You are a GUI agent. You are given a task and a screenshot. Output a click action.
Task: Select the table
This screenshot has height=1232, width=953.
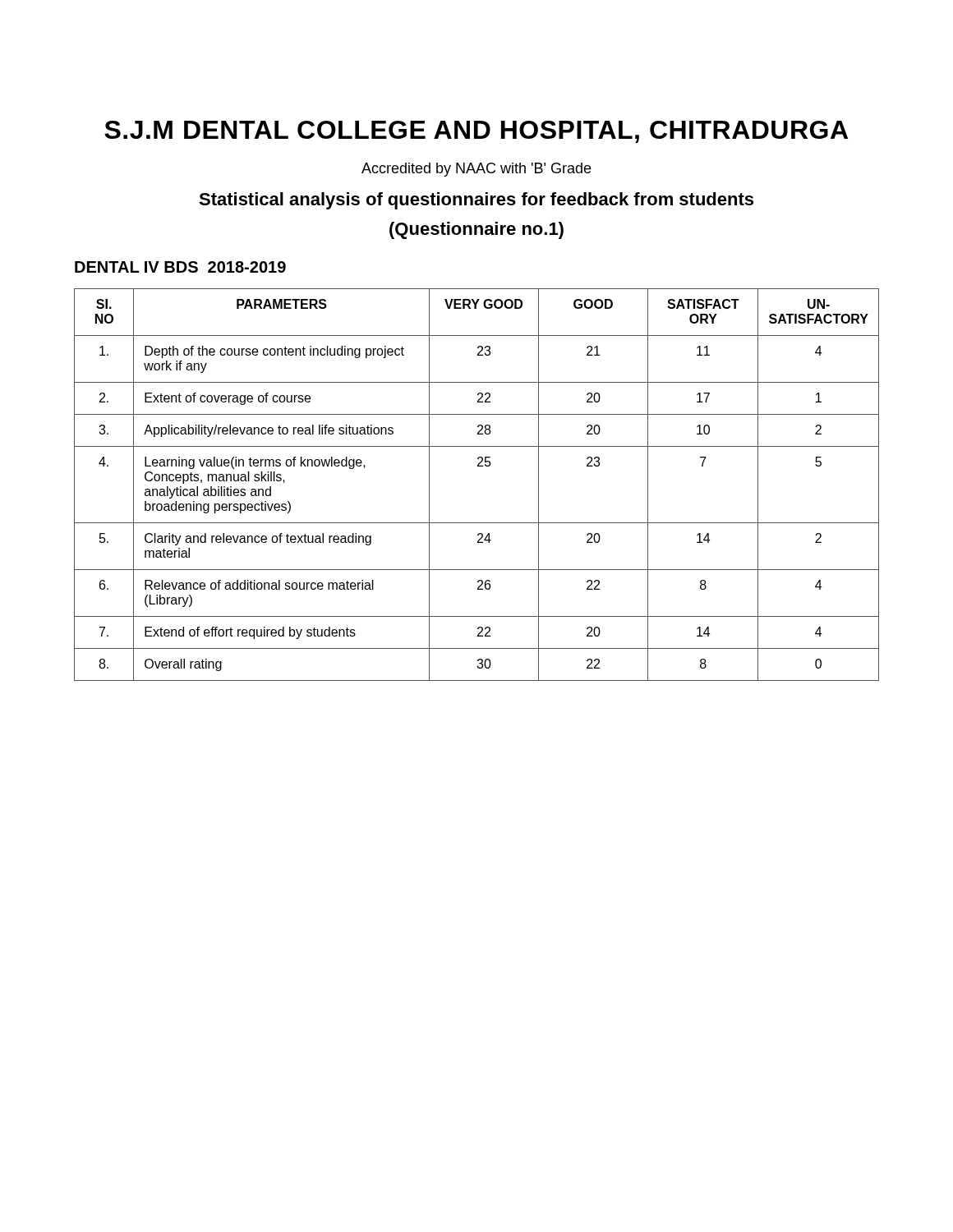476,485
